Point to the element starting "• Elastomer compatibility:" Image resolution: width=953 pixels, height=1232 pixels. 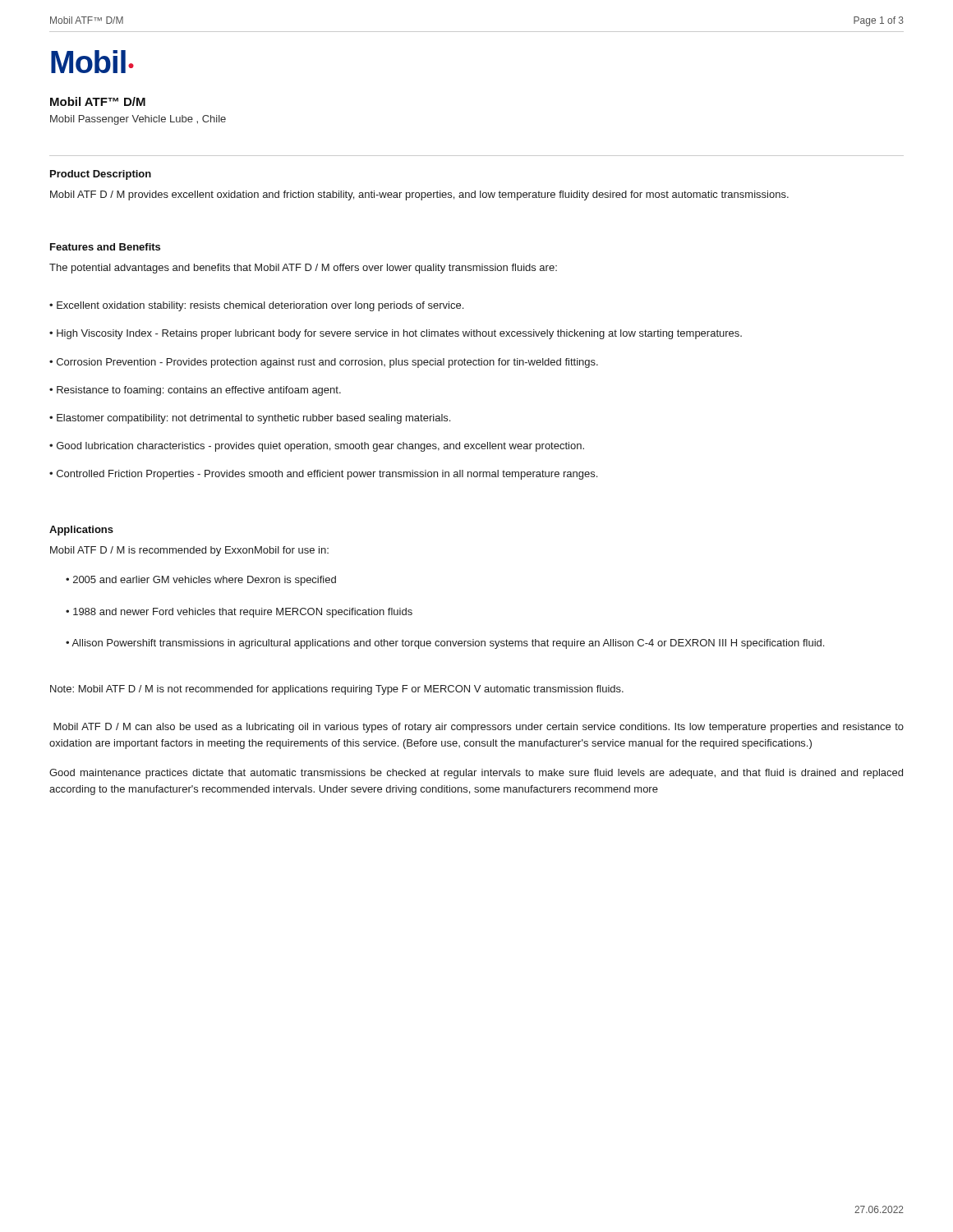250,418
